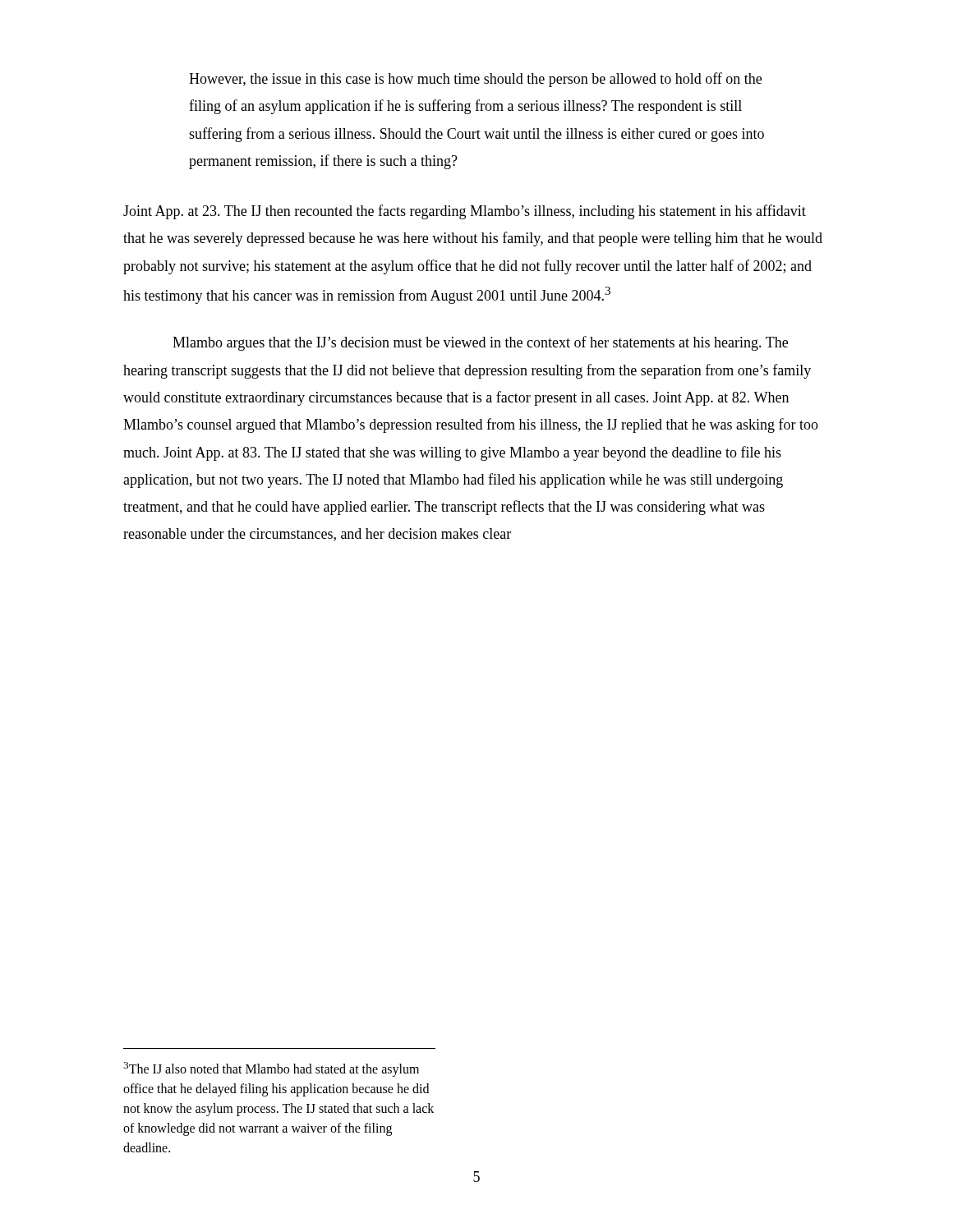Select the passage starting "Joint App. at"
The height and width of the screenshot is (1232, 953).
tap(473, 253)
